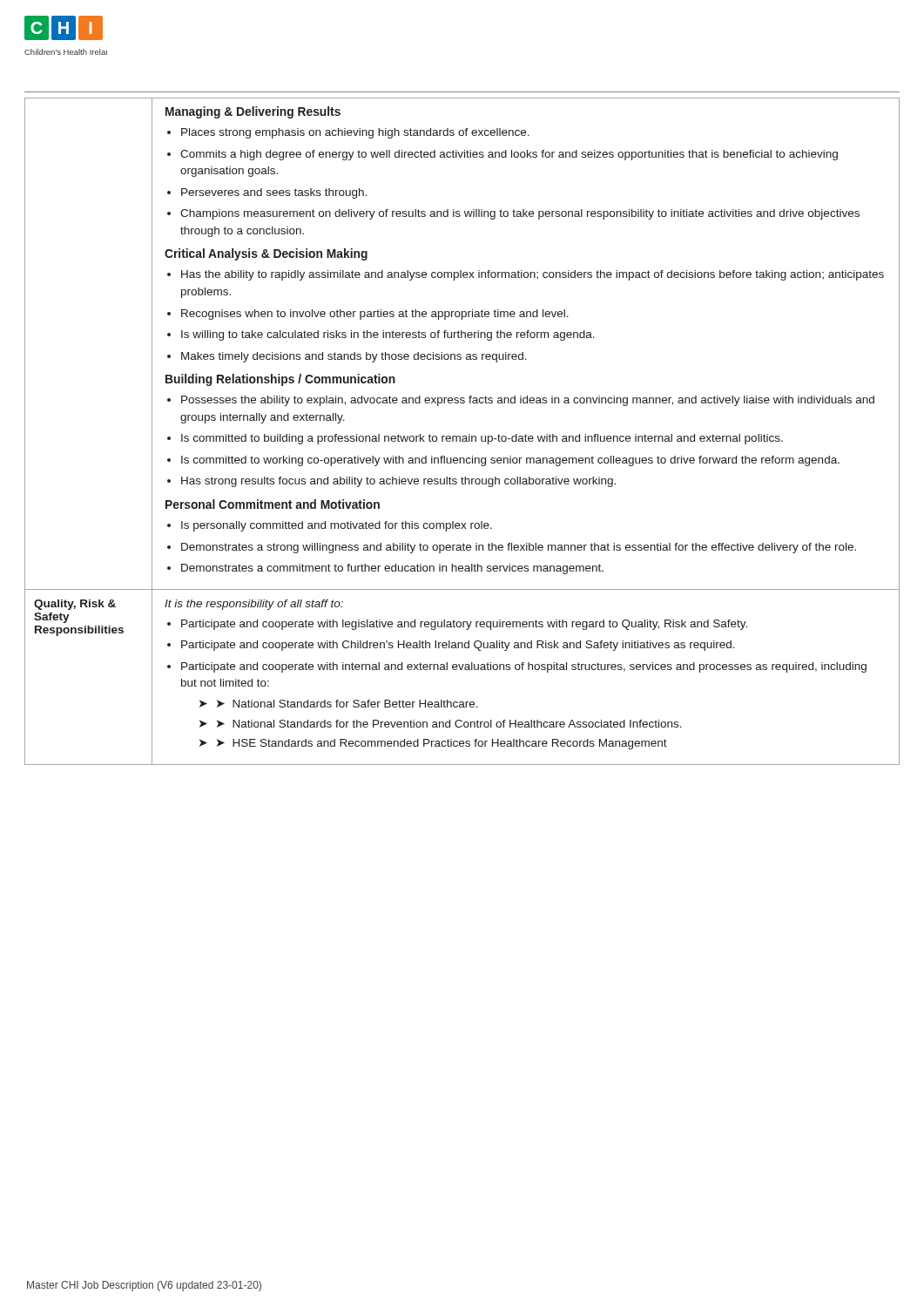Click where it says "Critical Analysis & Decision Making"
The height and width of the screenshot is (1307, 924).
tap(266, 254)
